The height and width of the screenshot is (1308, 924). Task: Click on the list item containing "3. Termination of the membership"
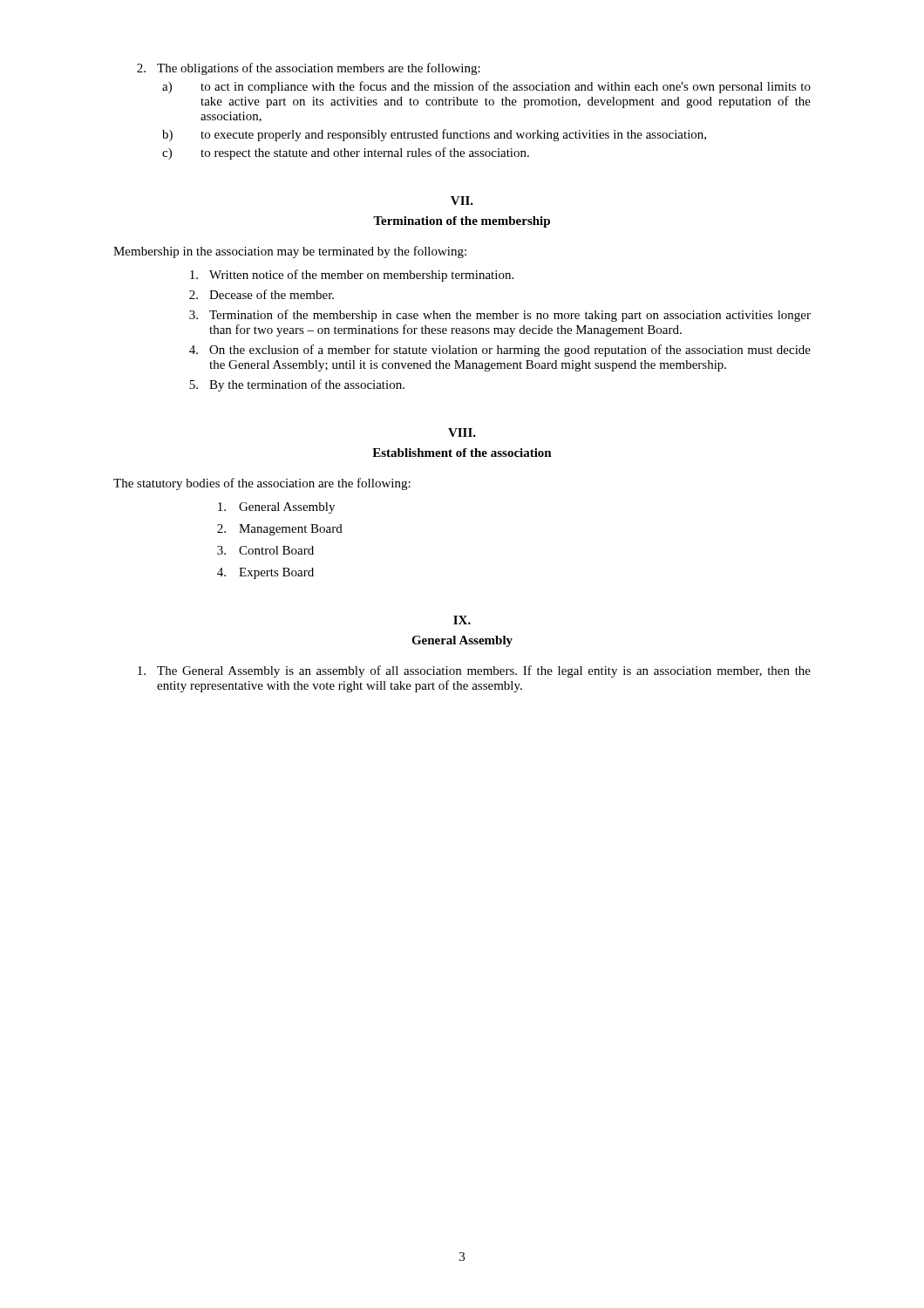488,323
